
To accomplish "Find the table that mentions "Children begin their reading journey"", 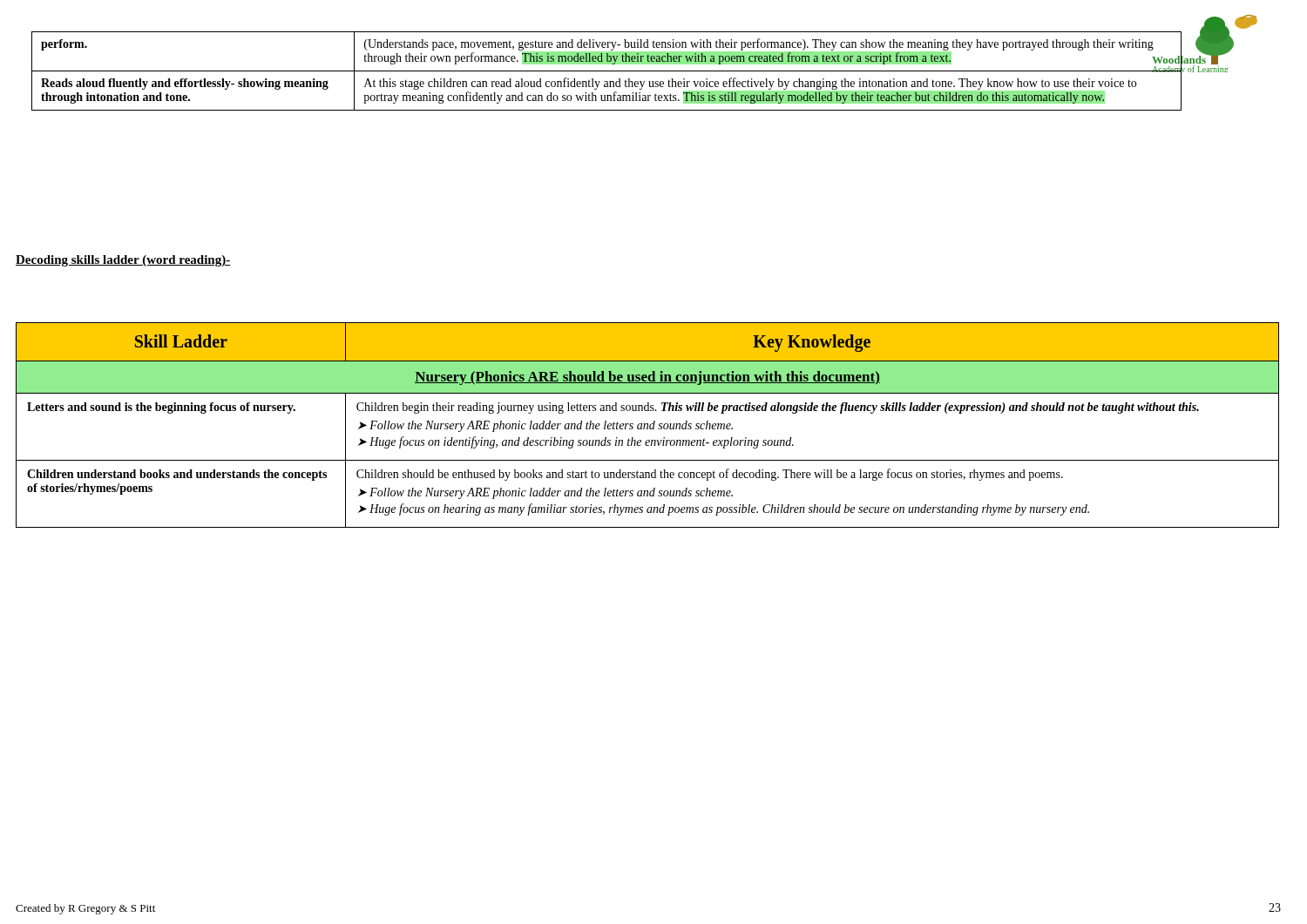I will (647, 425).
